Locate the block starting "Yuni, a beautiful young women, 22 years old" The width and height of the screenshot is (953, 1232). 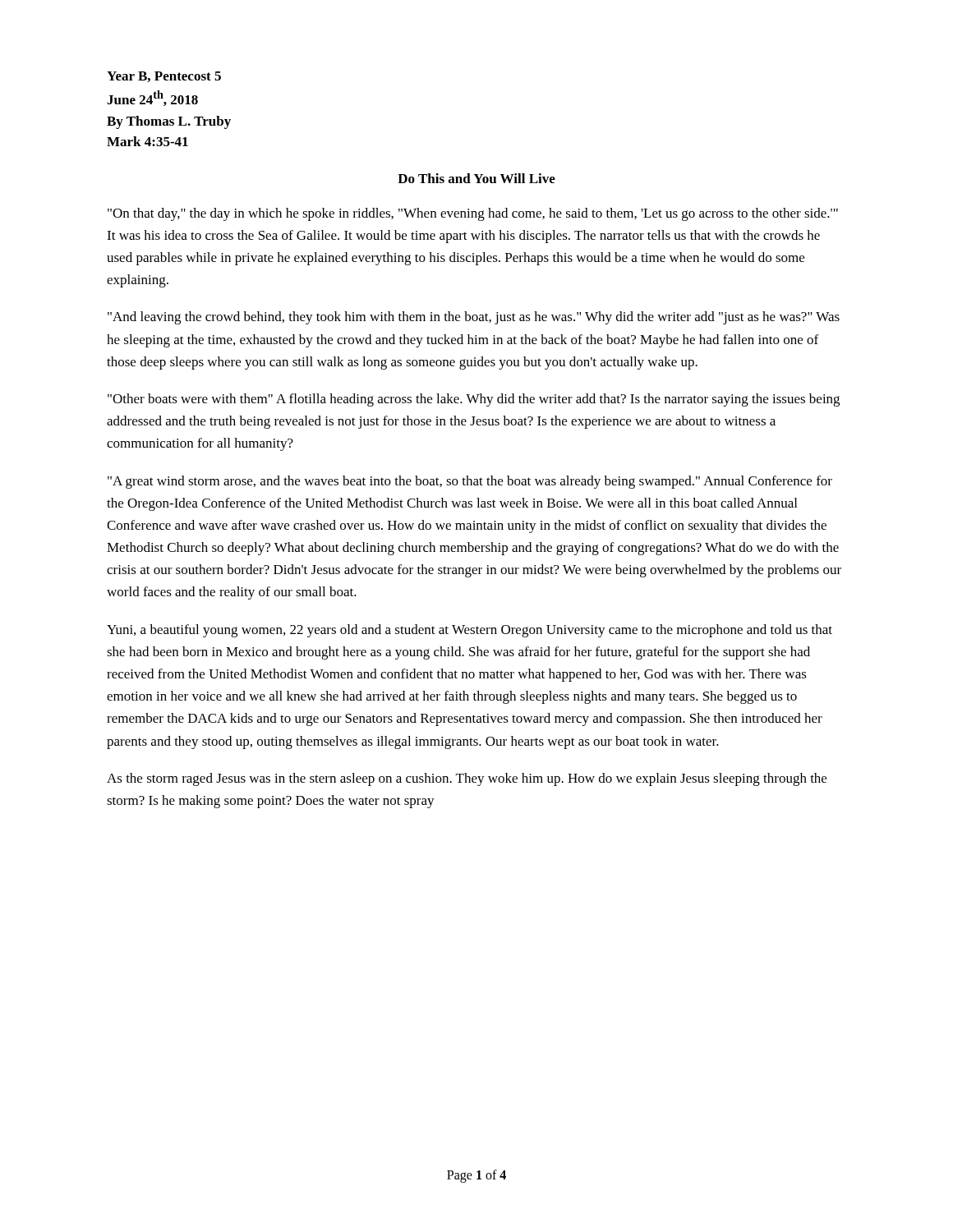(x=470, y=685)
